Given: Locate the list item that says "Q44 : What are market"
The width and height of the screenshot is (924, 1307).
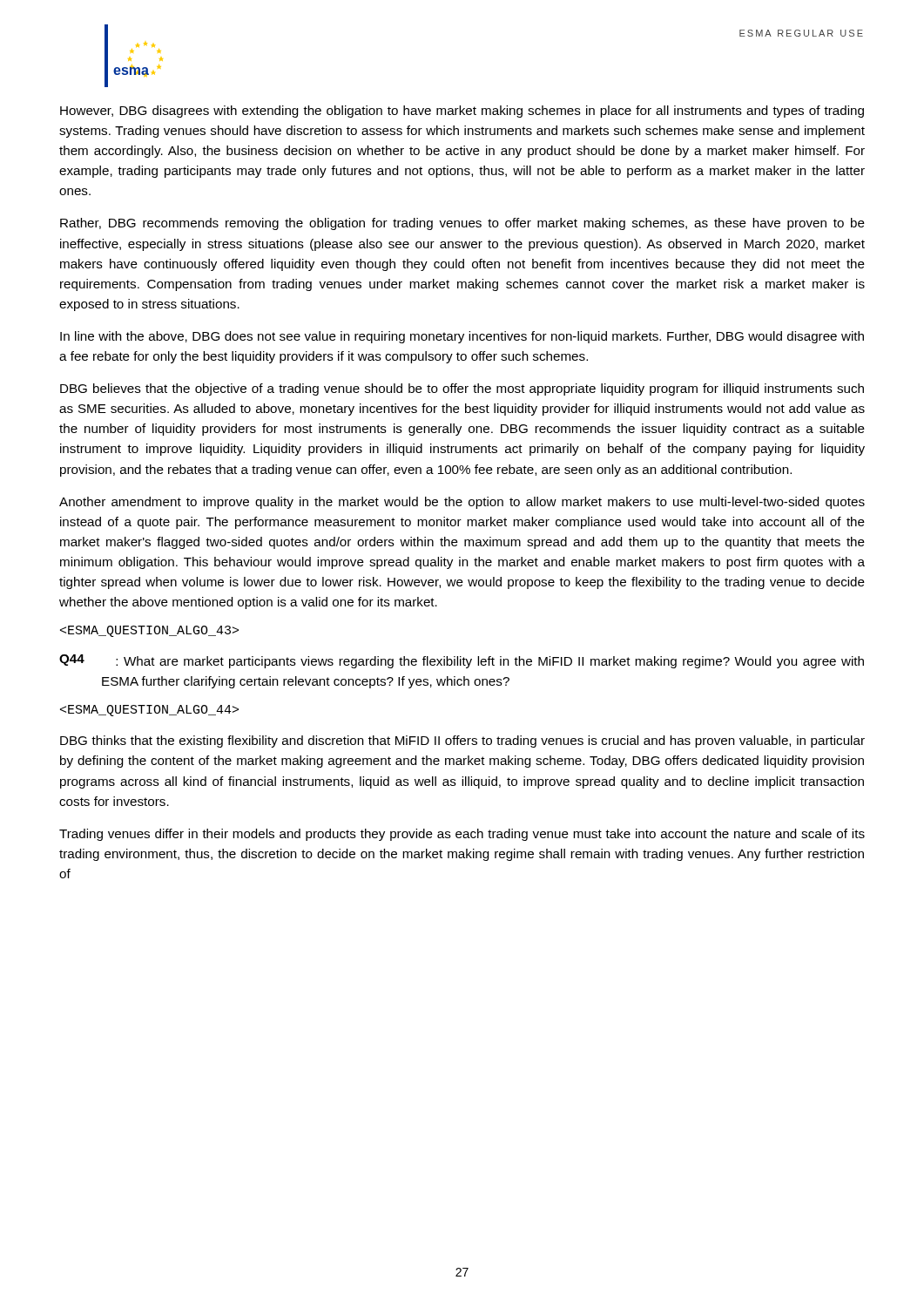Looking at the screenshot, I should (462, 671).
